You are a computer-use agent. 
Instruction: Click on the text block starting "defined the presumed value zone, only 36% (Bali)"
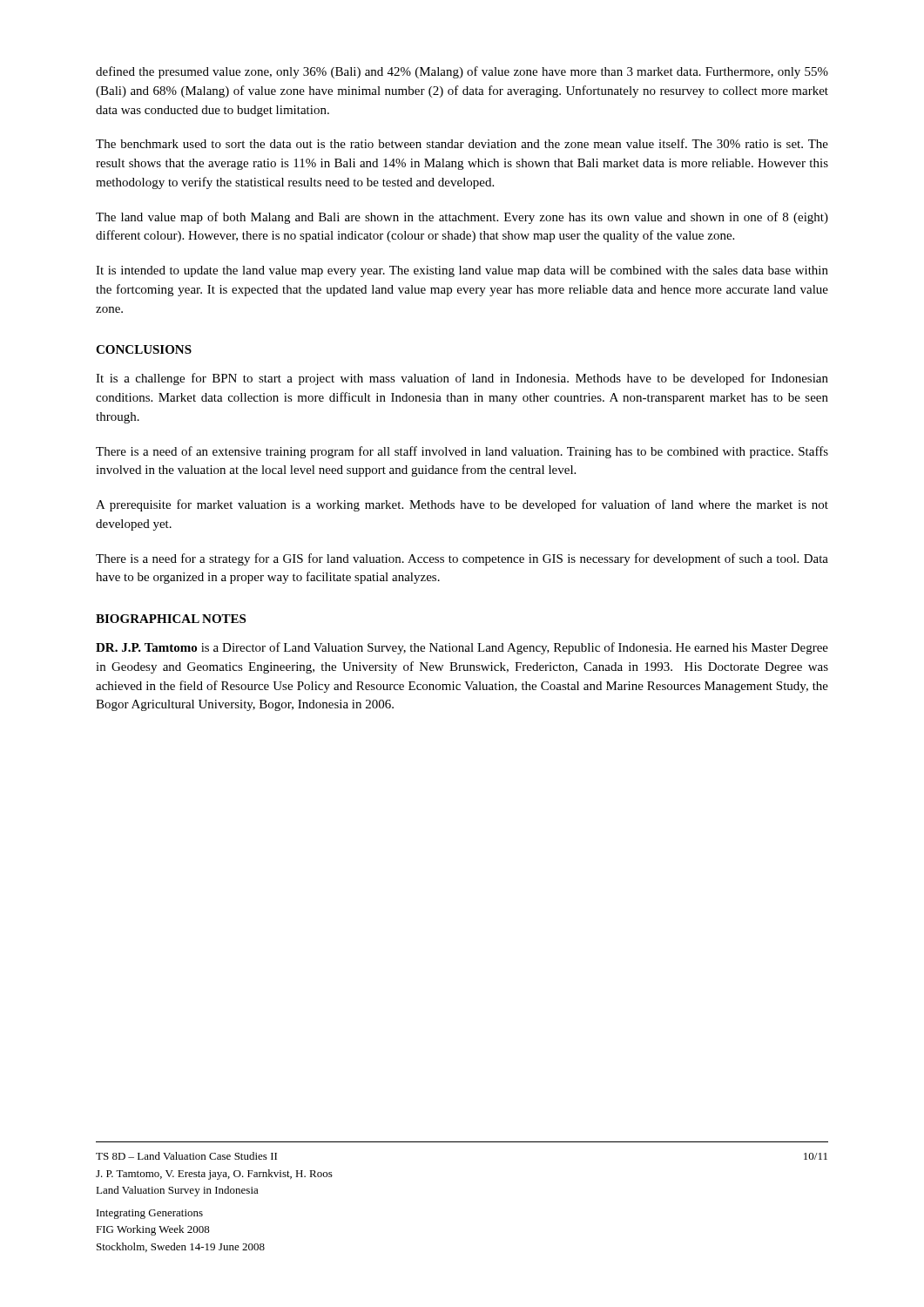tap(462, 90)
